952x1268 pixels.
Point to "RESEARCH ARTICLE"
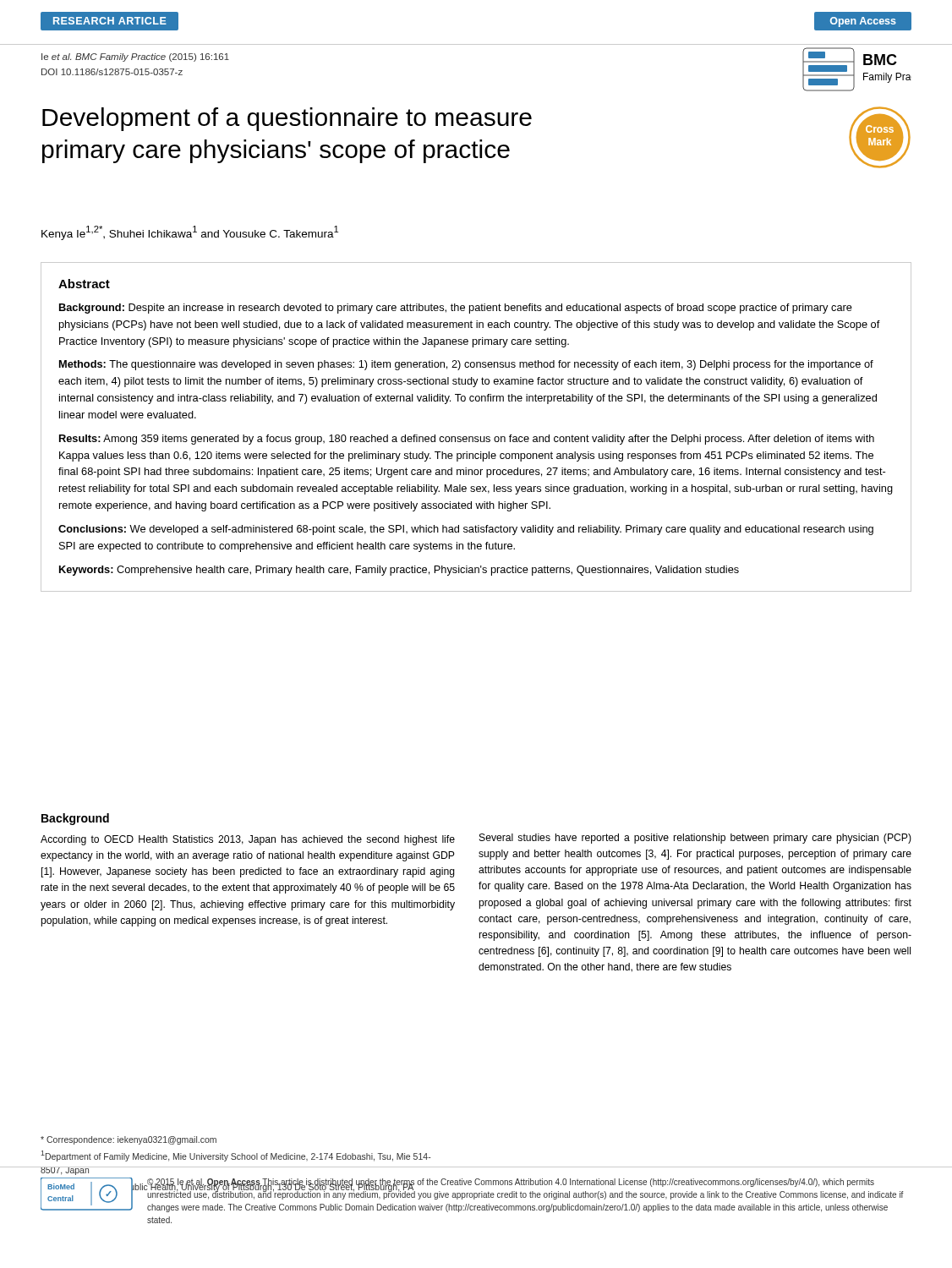click(110, 21)
